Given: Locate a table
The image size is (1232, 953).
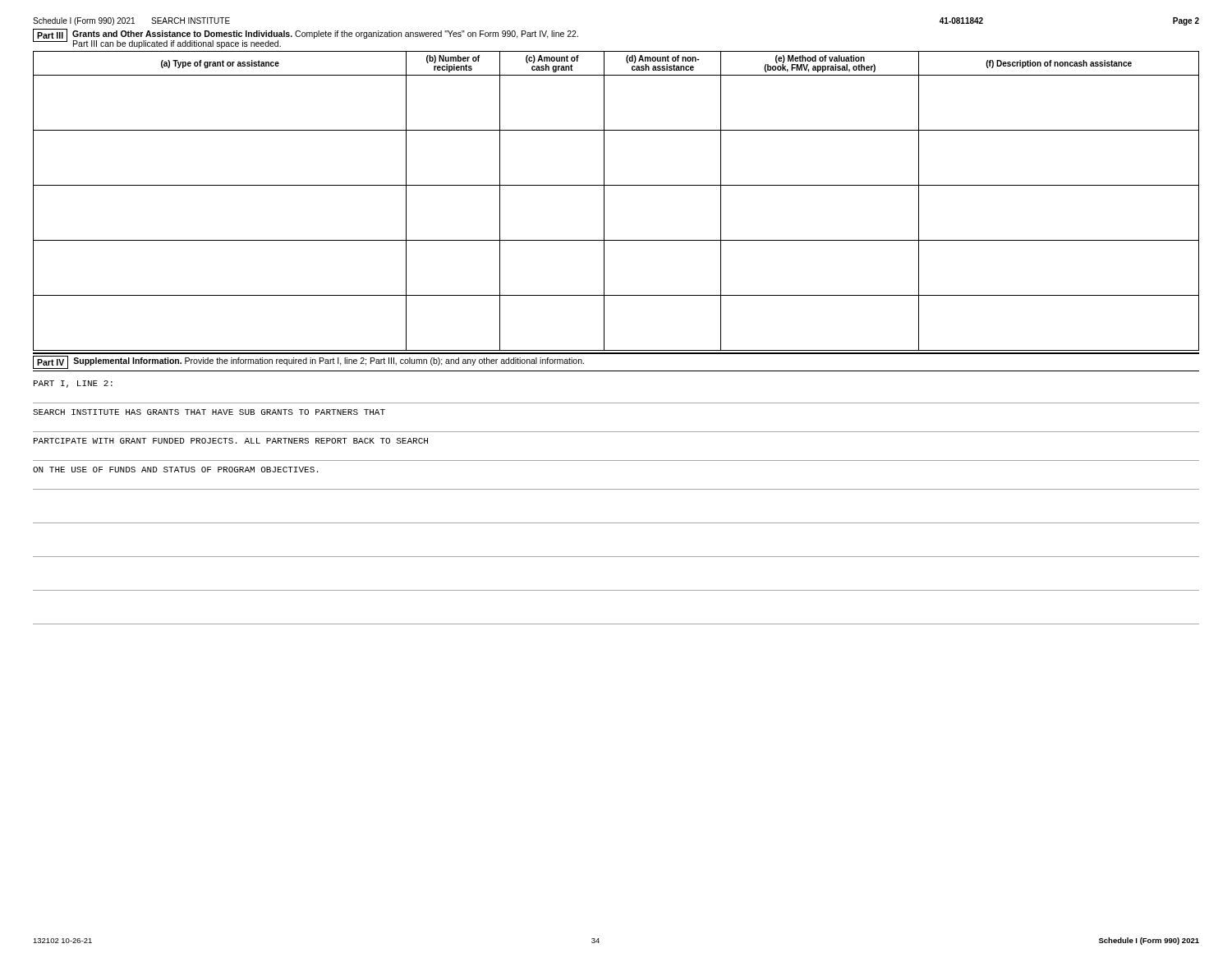Looking at the screenshot, I should (x=616, y=201).
